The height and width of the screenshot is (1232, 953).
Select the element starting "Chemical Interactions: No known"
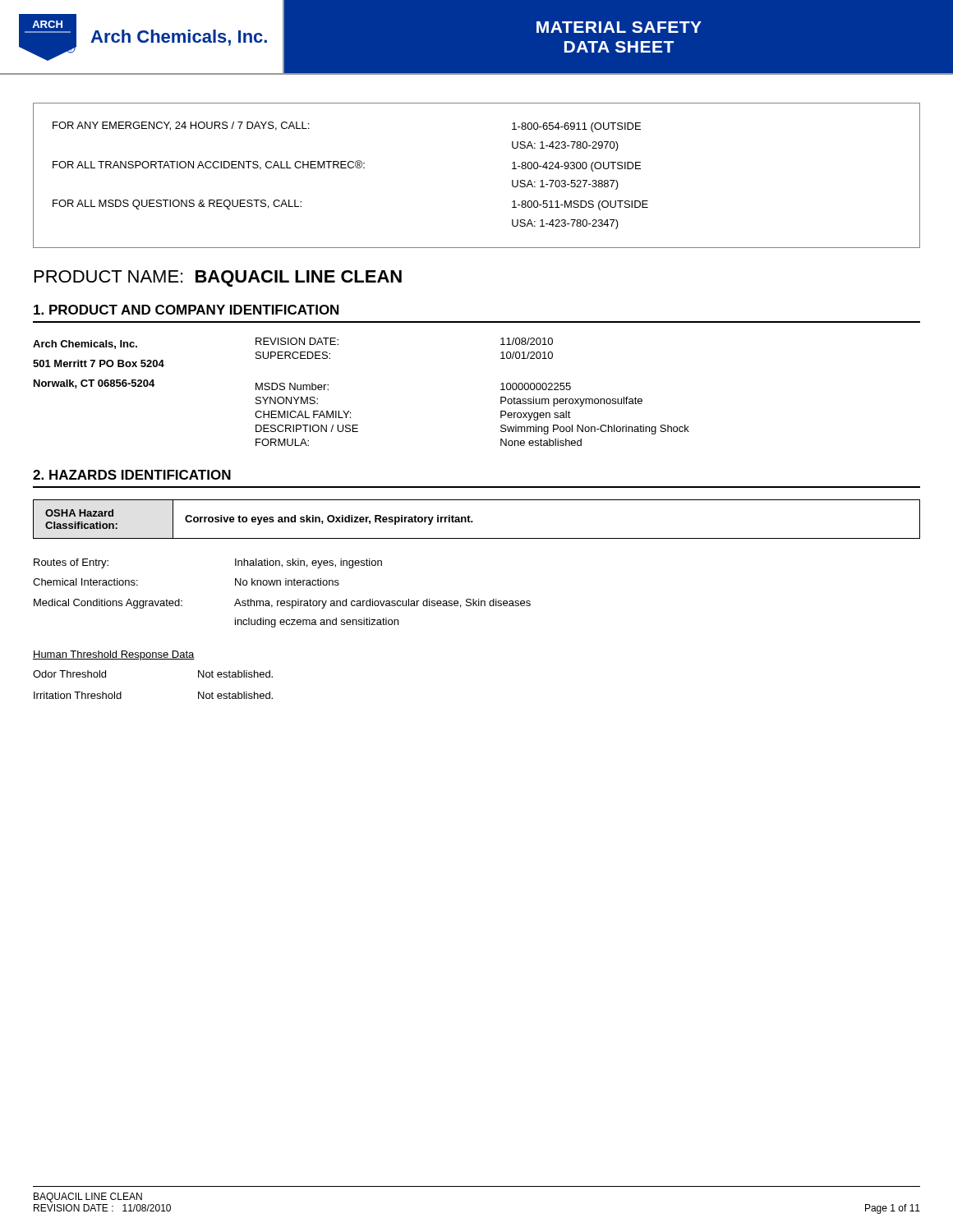(x=85, y=582)
